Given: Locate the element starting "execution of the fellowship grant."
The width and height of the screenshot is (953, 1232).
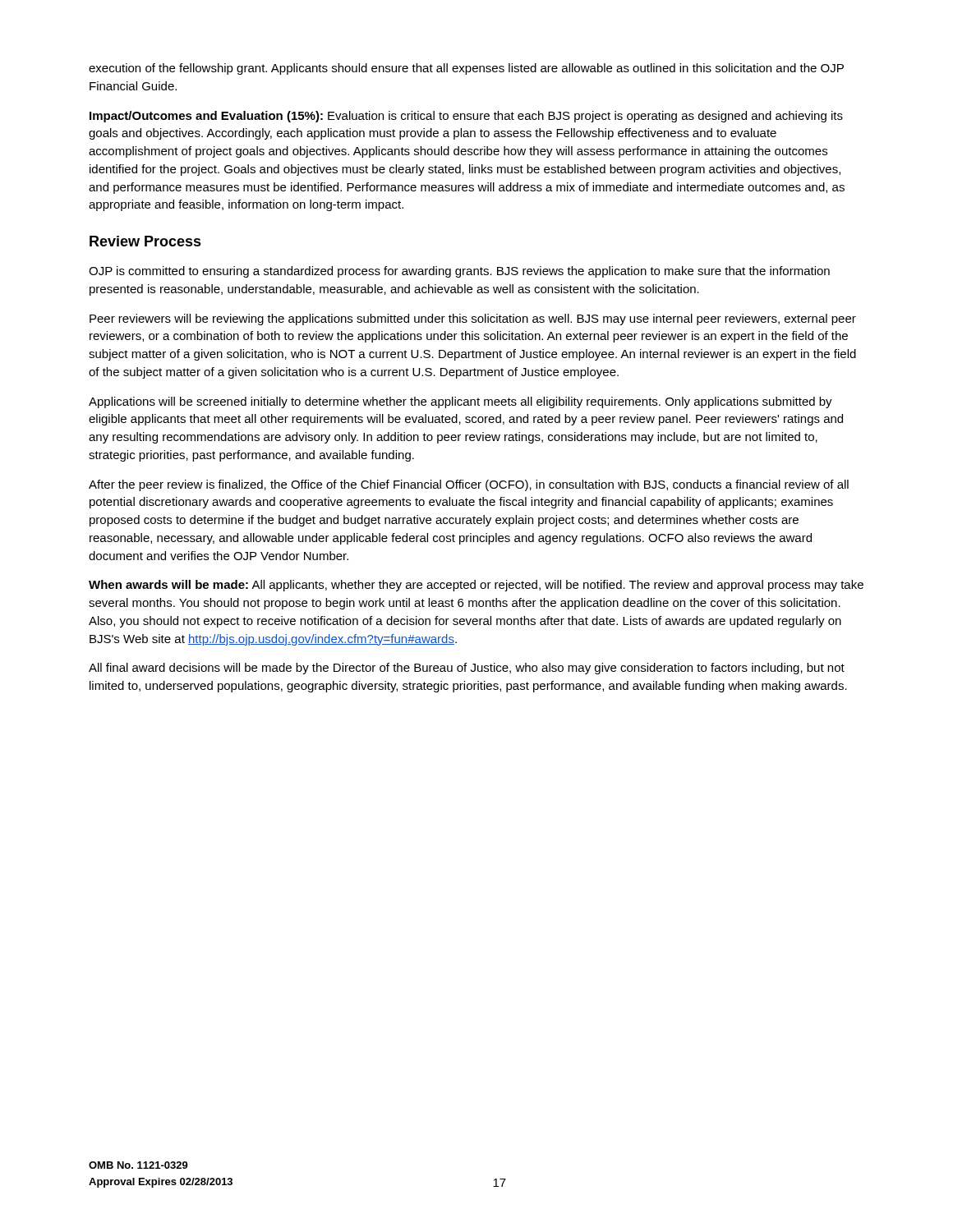Looking at the screenshot, I should click(476, 77).
